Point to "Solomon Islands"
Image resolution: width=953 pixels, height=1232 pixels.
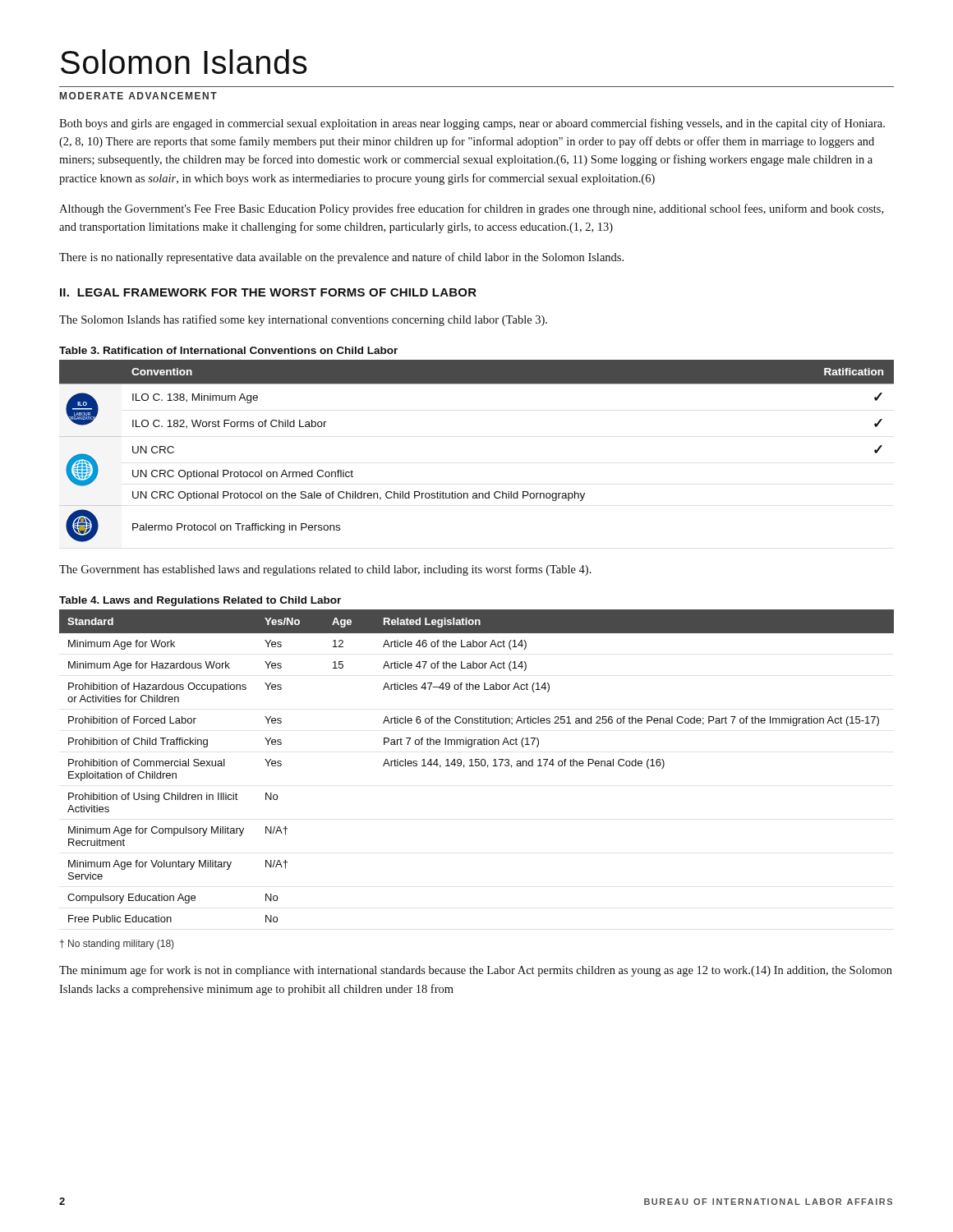(184, 62)
